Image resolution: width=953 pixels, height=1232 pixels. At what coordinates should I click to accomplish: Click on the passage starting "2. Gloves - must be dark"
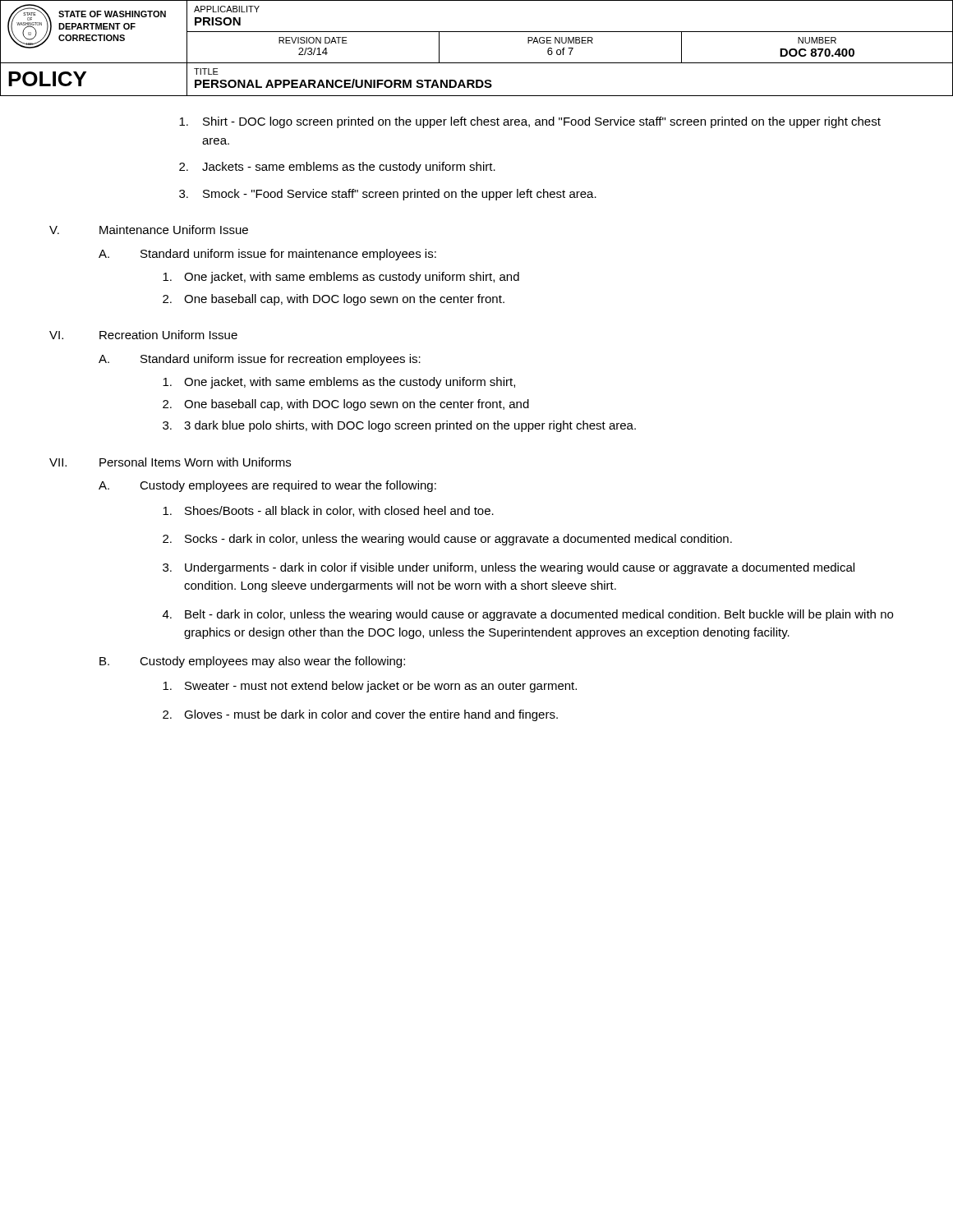coord(522,714)
